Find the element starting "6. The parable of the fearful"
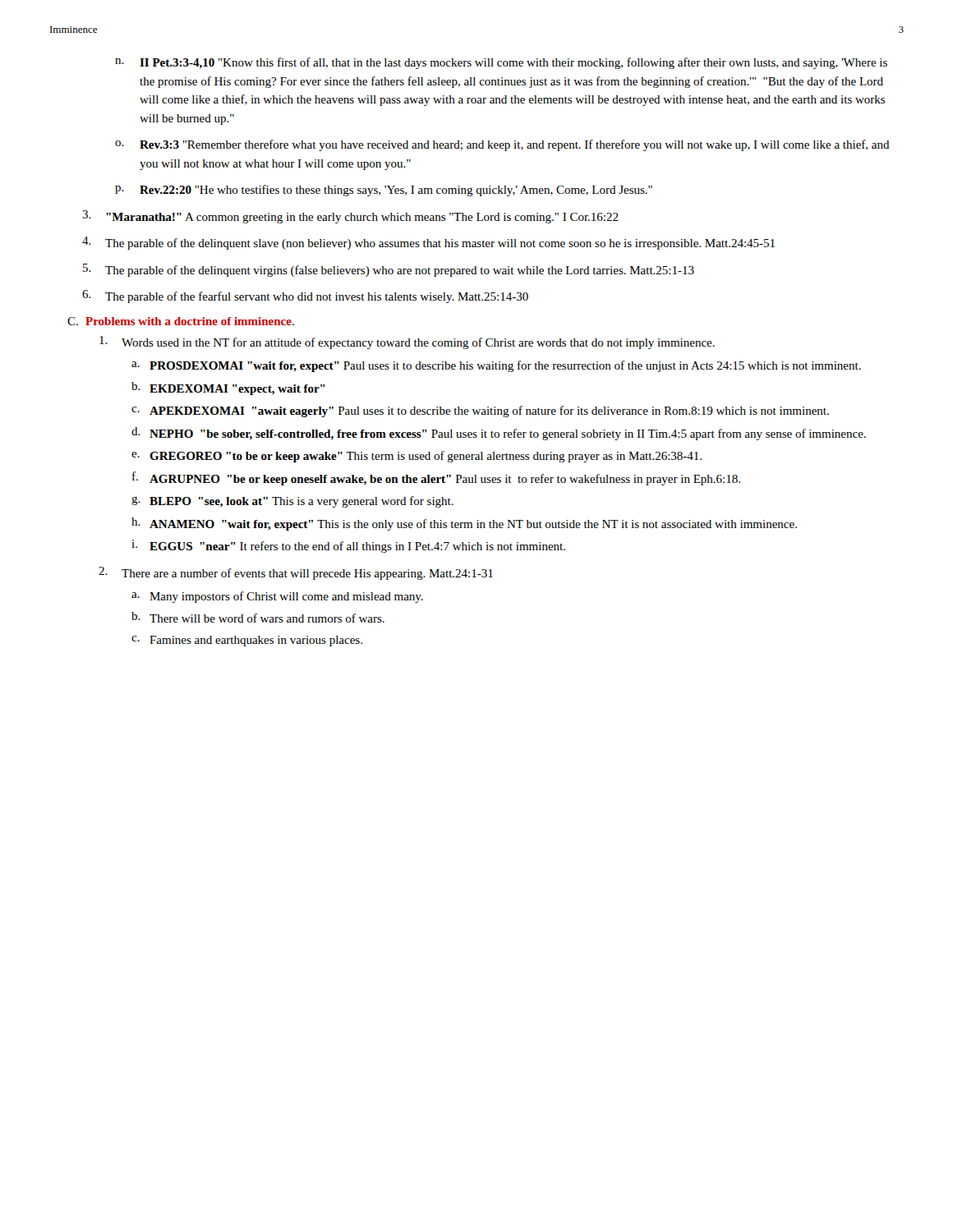 [305, 297]
